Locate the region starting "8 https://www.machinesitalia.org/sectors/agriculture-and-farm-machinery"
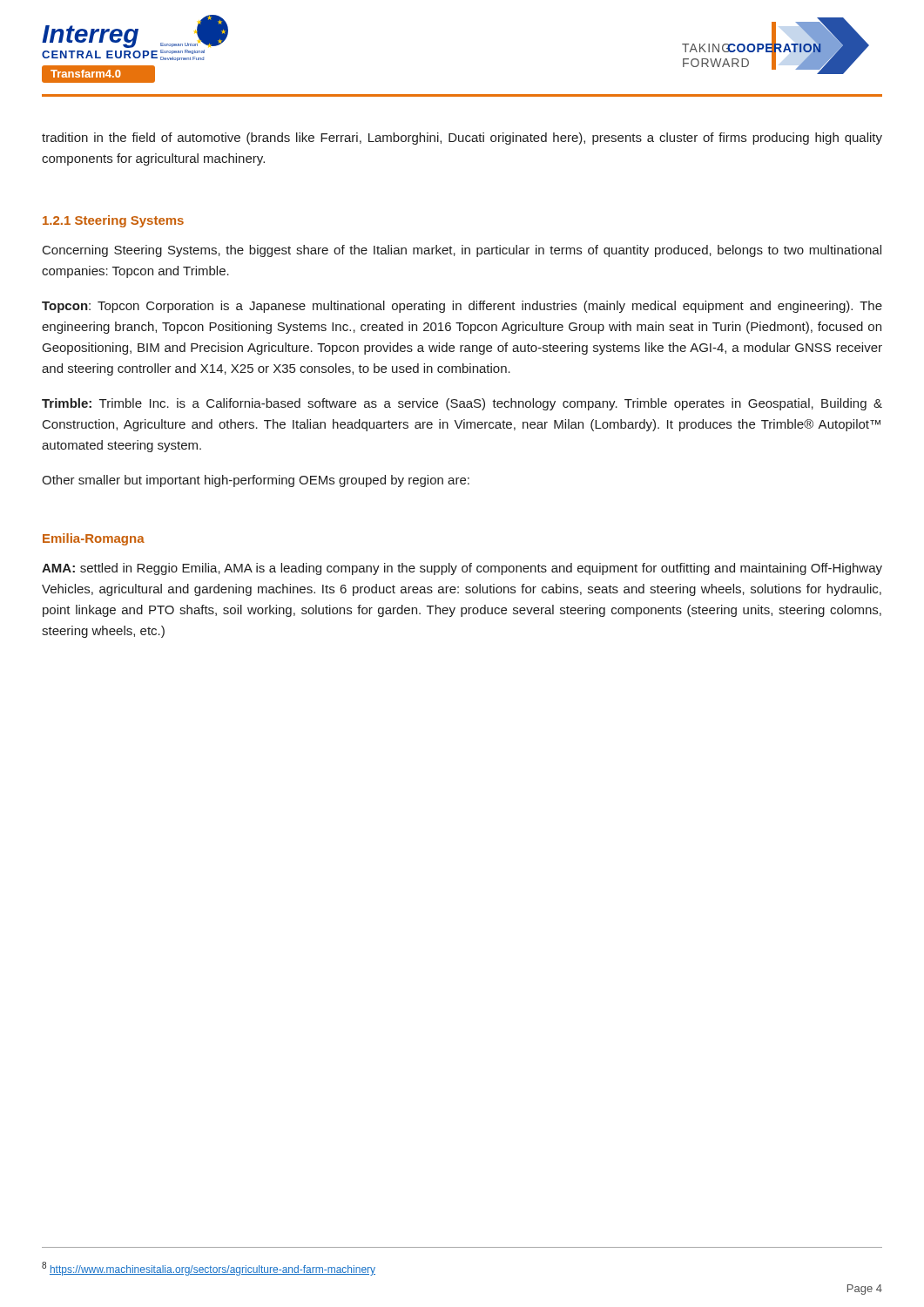 click(209, 1268)
